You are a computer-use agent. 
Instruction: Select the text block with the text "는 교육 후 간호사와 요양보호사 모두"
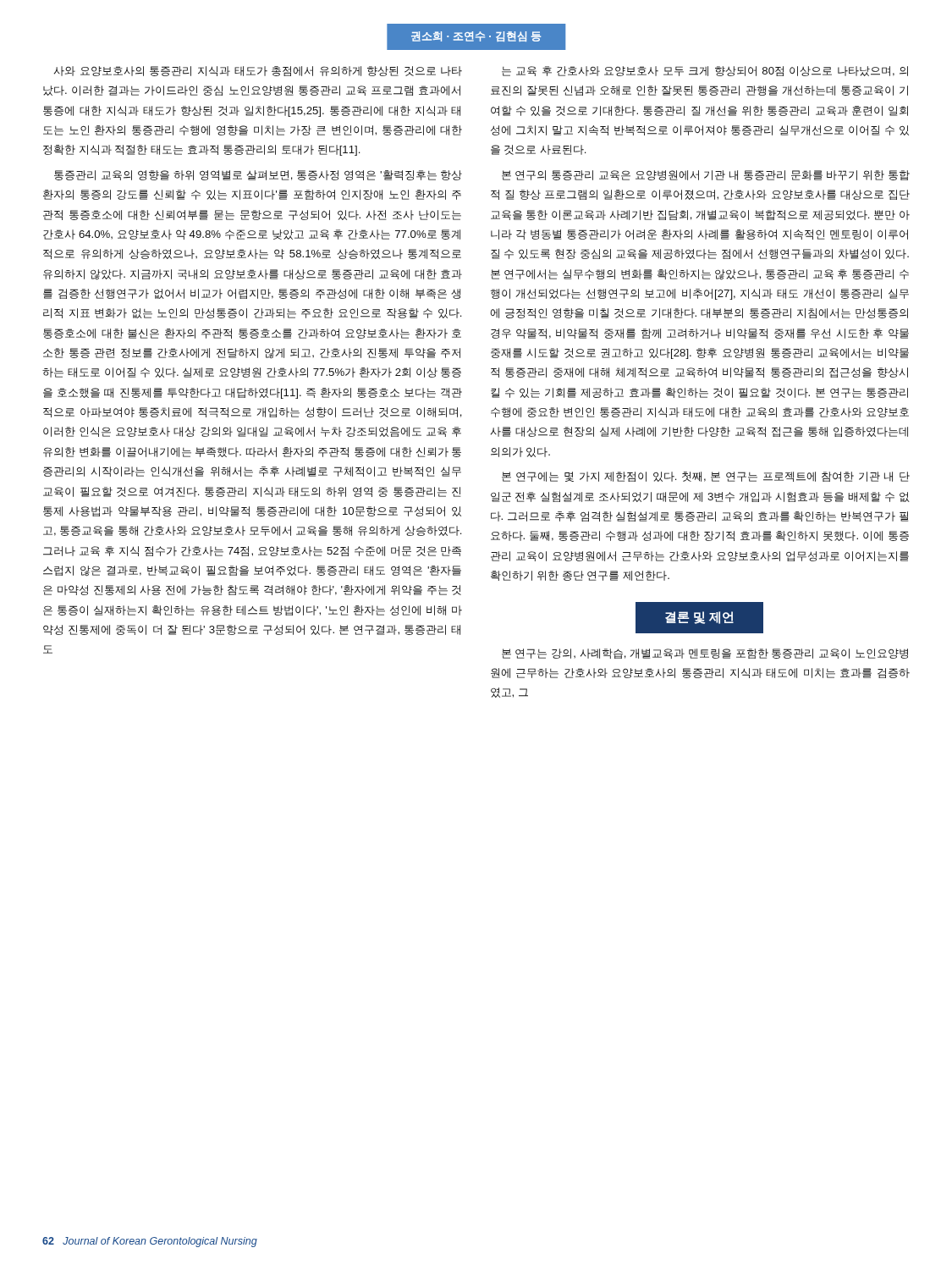pyautogui.click(x=700, y=323)
